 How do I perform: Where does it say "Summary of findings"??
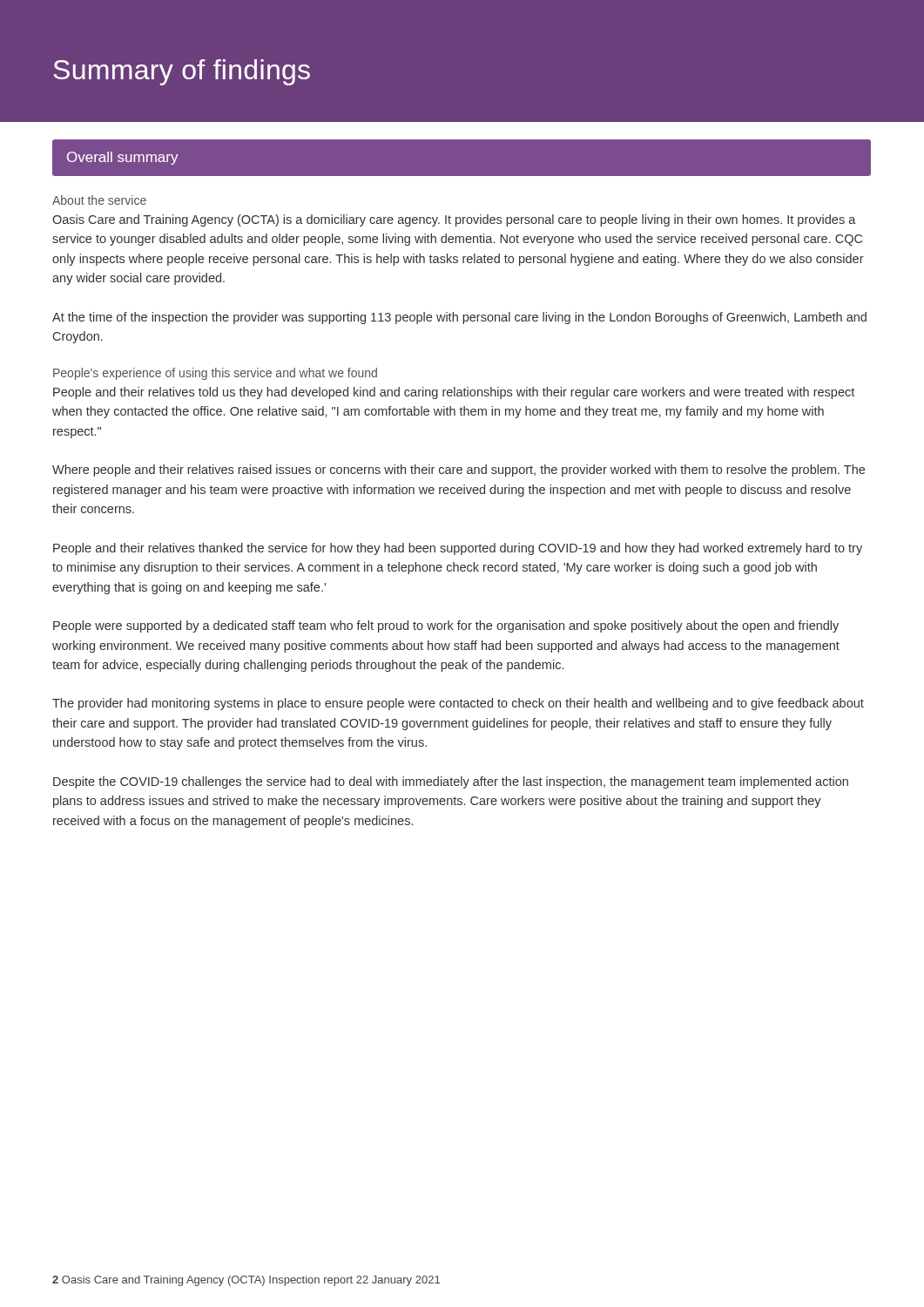(x=182, y=70)
